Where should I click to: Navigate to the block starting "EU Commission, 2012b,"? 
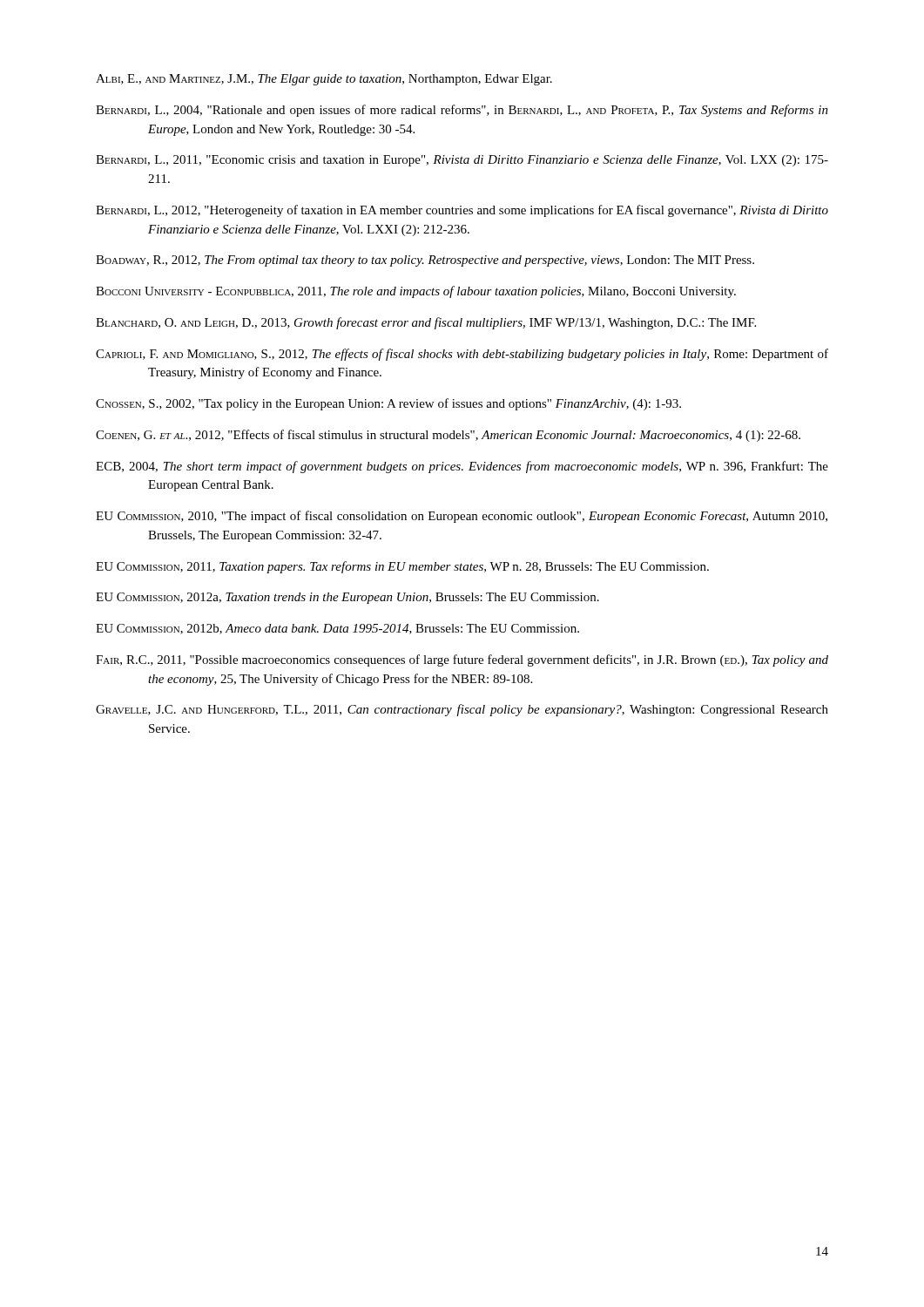[x=338, y=628]
